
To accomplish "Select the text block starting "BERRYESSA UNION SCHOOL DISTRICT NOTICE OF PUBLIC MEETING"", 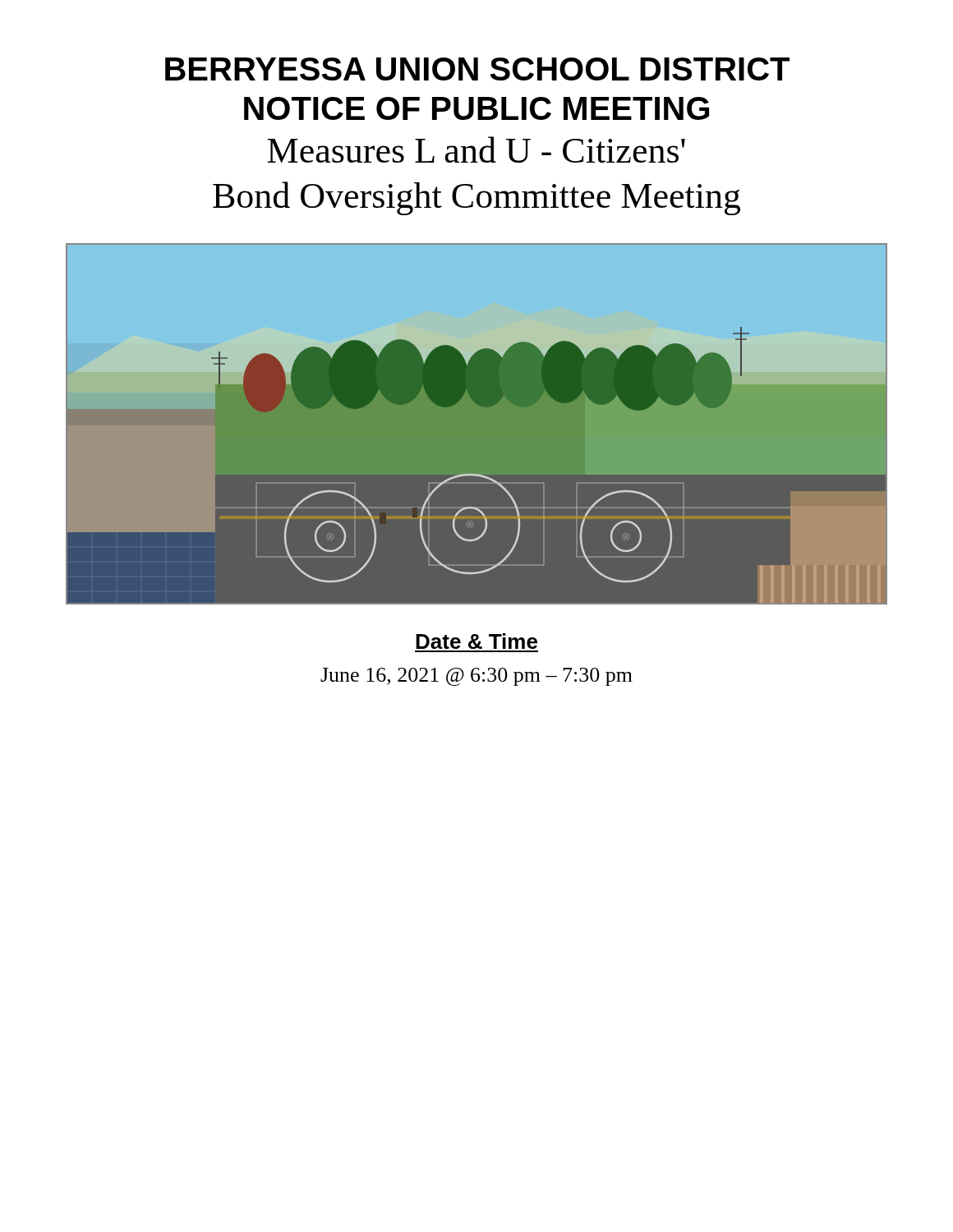I will pyautogui.click(x=476, y=134).
